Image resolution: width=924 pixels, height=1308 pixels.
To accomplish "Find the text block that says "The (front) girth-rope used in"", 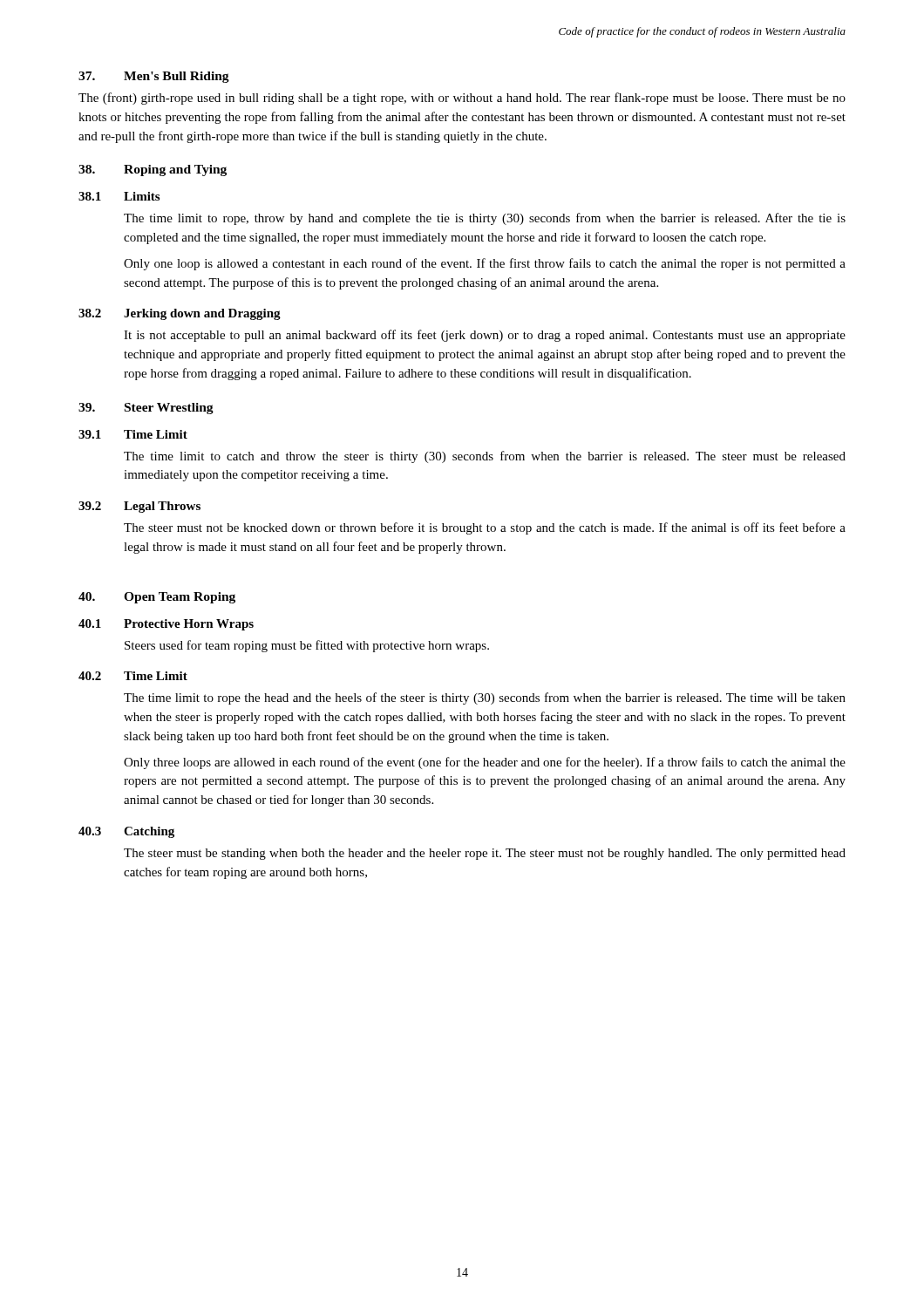I will click(x=462, y=117).
